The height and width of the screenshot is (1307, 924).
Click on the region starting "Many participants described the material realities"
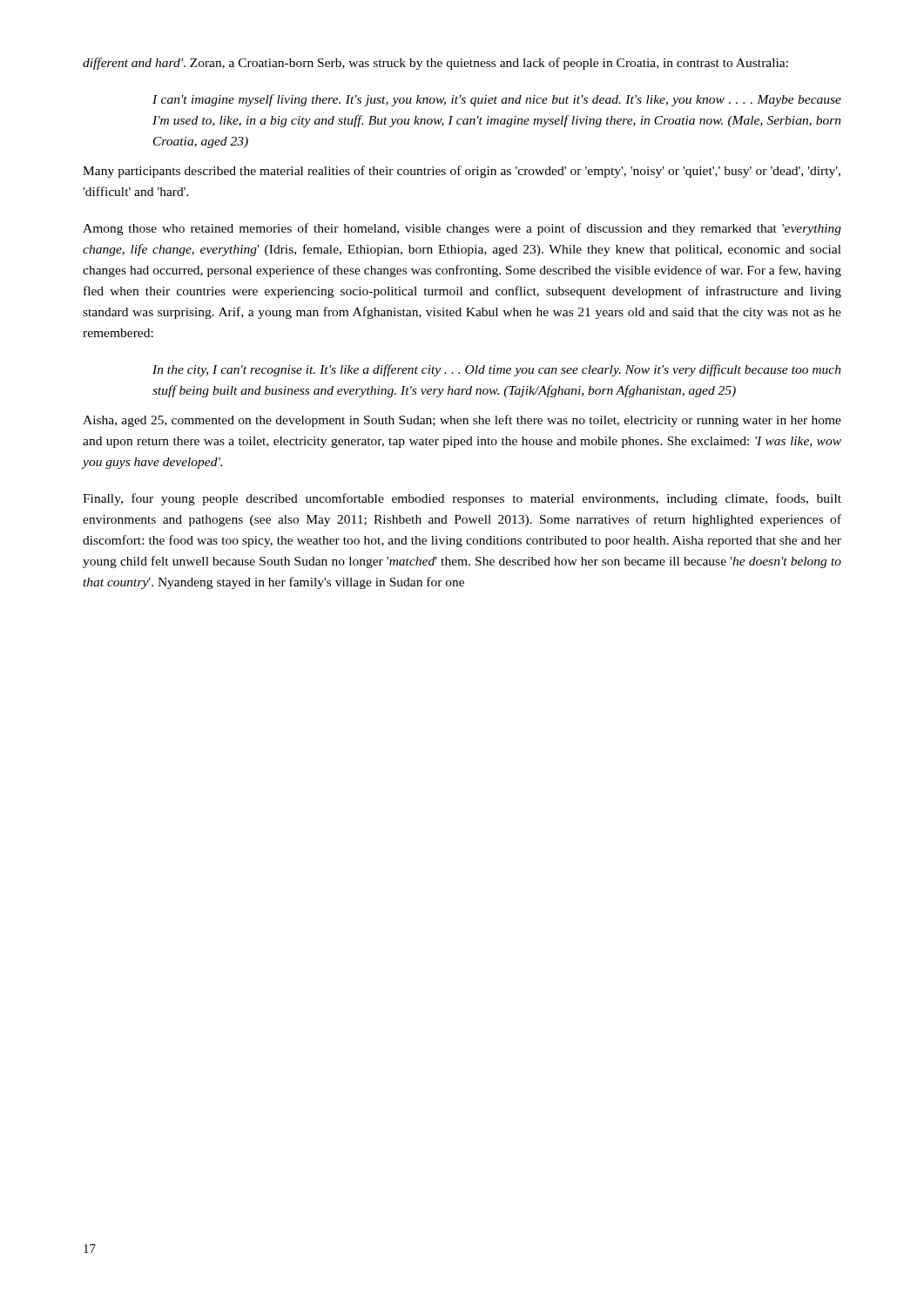coord(462,181)
